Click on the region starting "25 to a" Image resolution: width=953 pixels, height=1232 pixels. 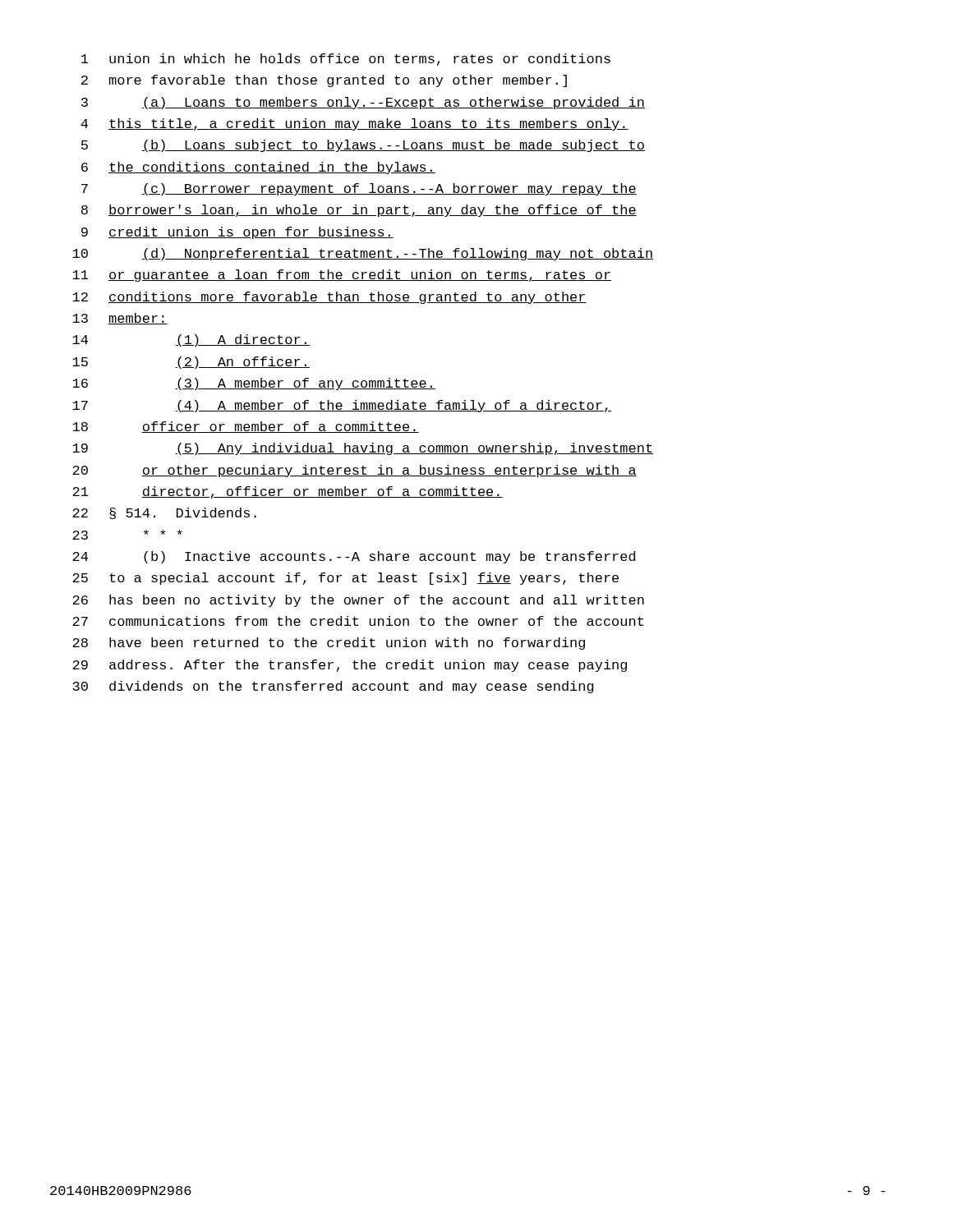point(468,579)
